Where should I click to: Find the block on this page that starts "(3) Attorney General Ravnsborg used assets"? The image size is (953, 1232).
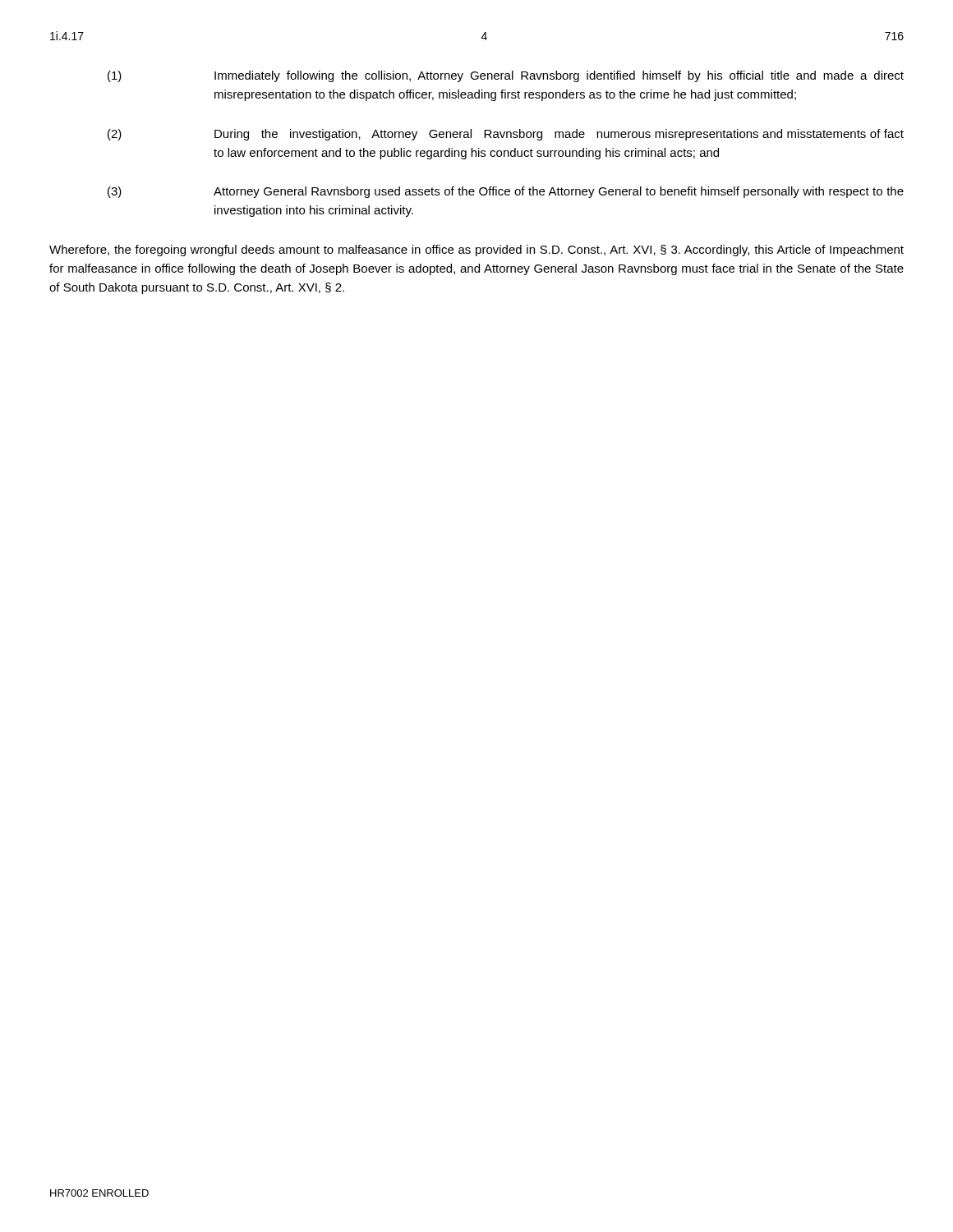476,201
